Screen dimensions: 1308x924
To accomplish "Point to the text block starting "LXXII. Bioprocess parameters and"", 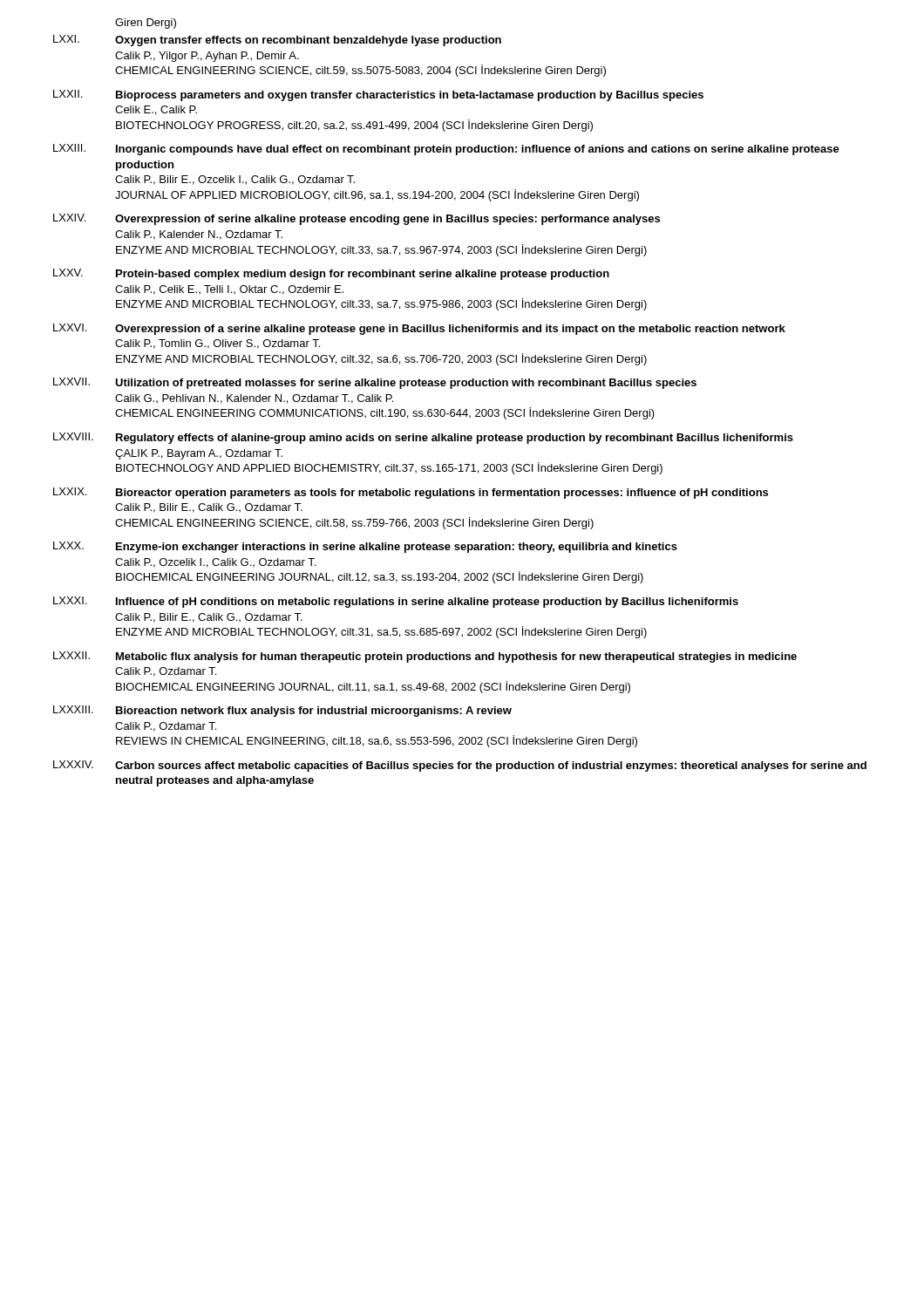I will [471, 110].
